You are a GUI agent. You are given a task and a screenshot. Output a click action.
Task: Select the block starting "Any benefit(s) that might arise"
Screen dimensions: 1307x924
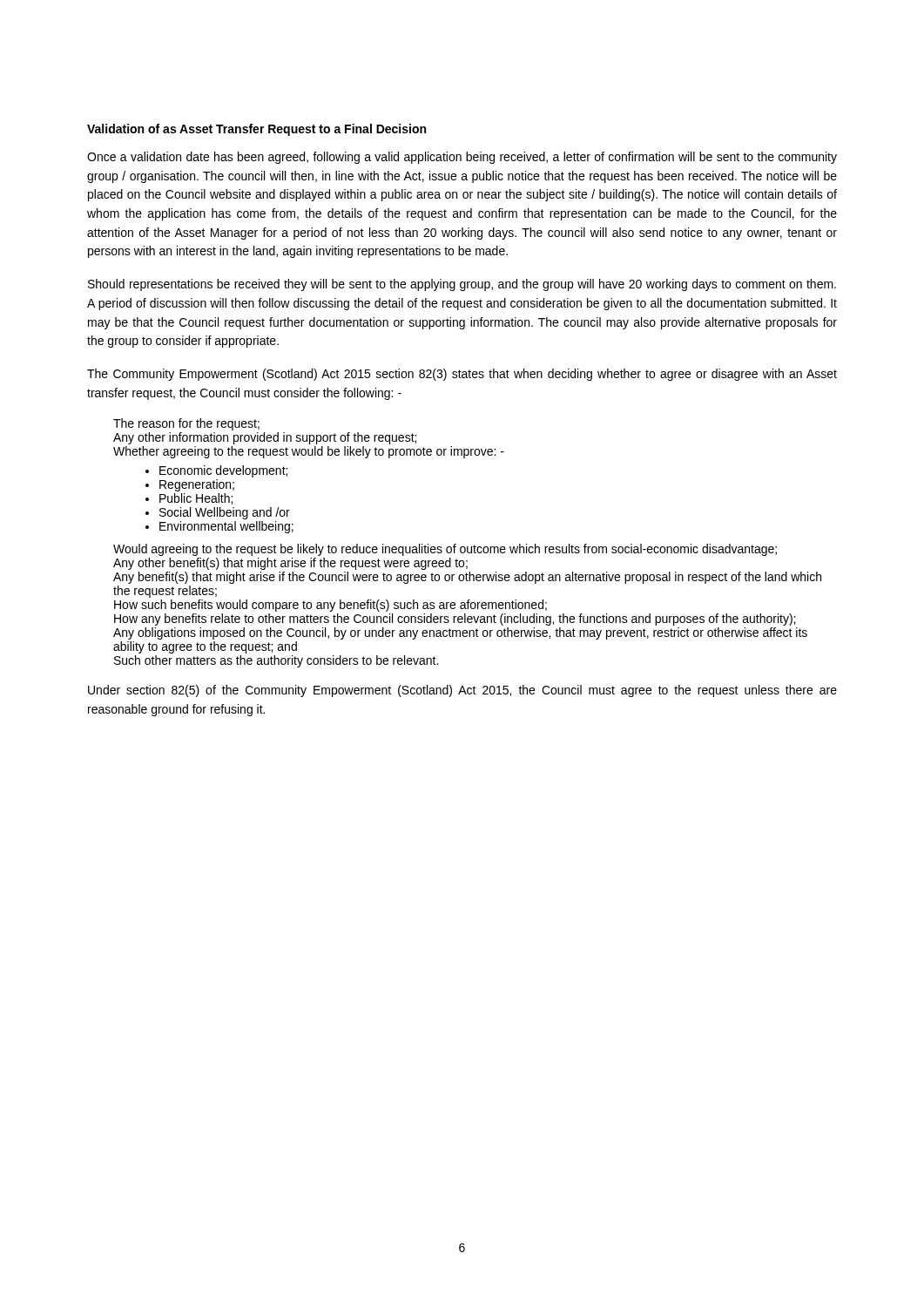[x=475, y=584]
